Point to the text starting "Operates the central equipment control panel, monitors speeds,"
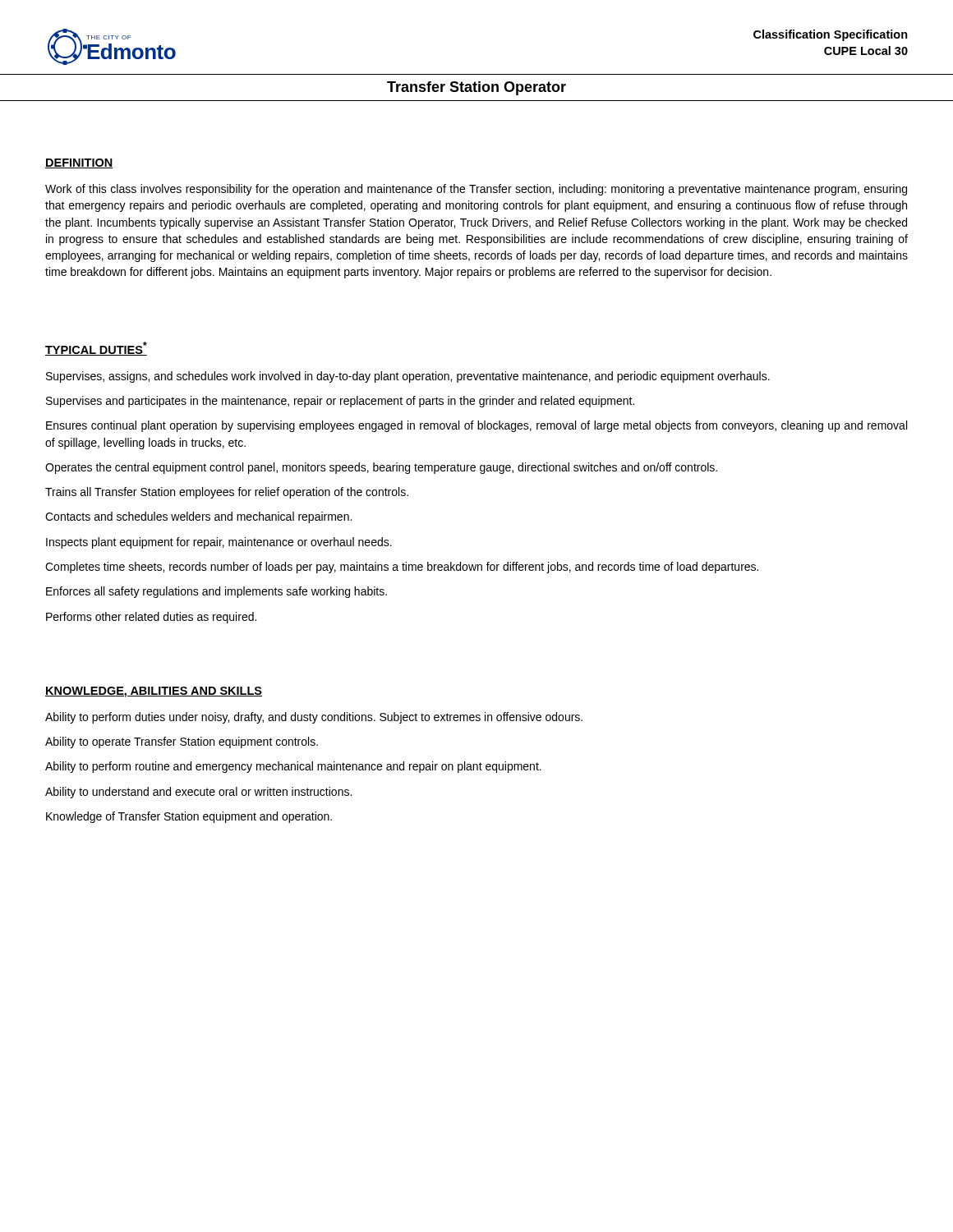953x1232 pixels. (382, 467)
